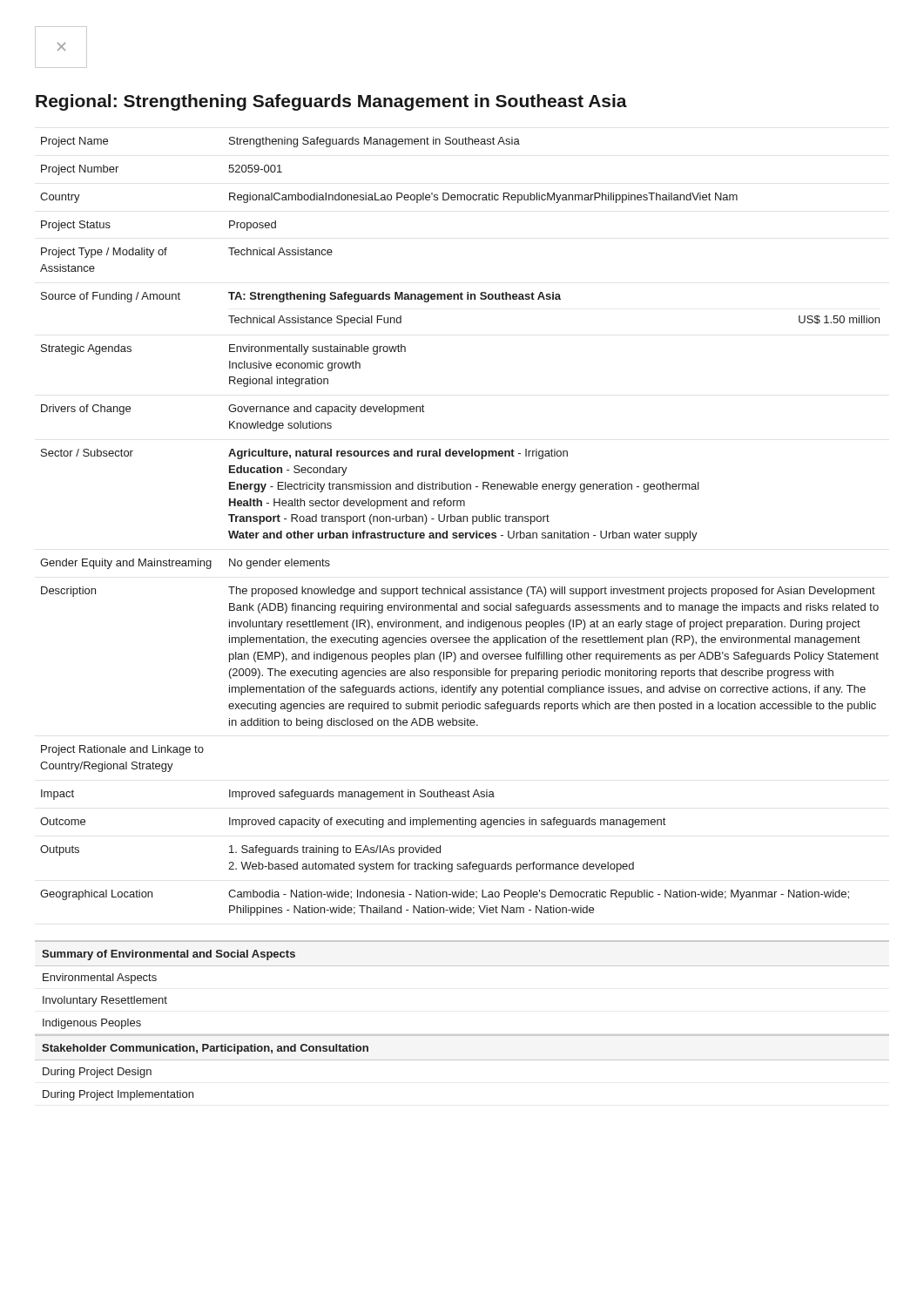Click on the element starting "Environmental Aspects"

99,977
